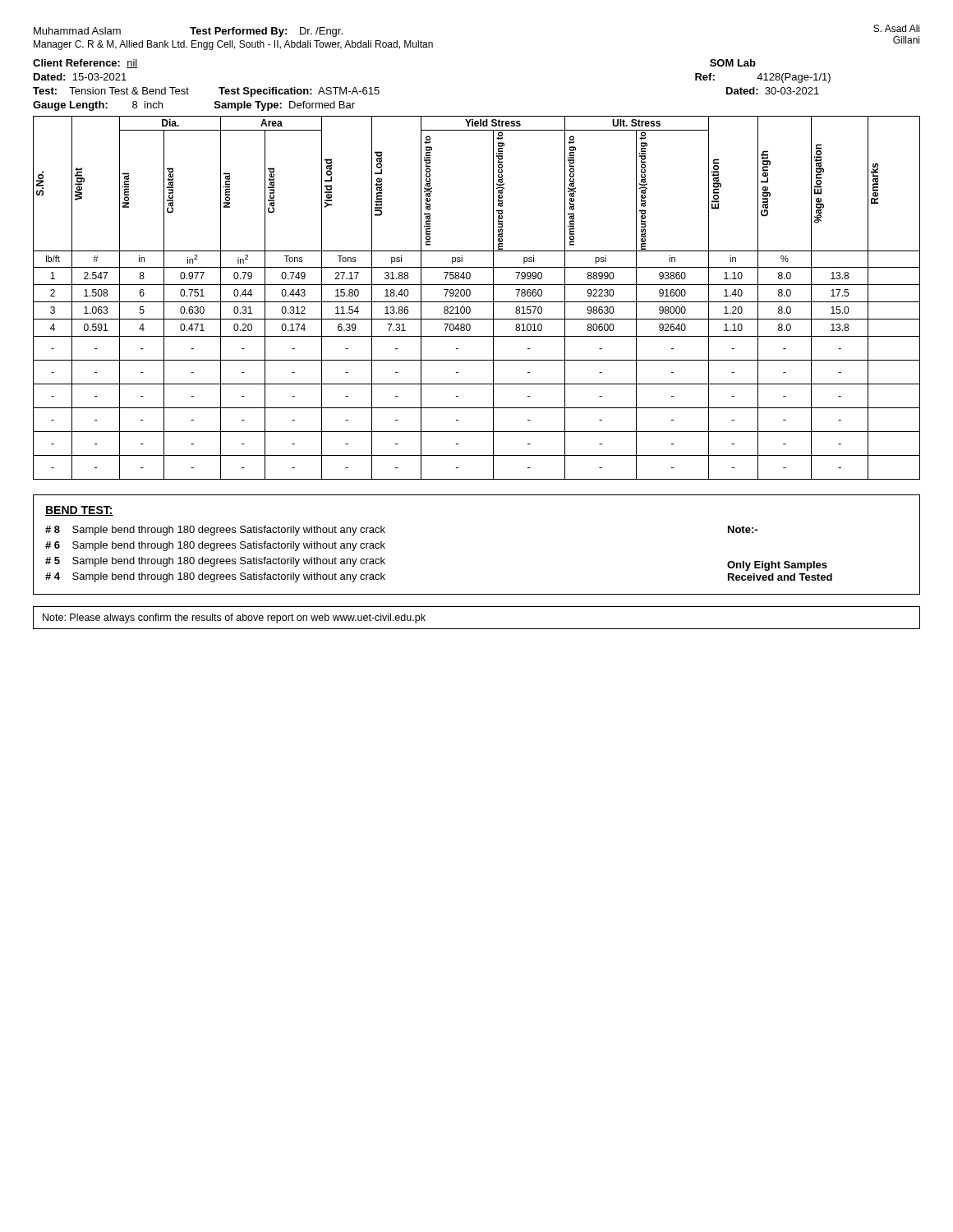Navigate to the element starting "Ref: 4128(Page-1/1)"

click(807, 77)
